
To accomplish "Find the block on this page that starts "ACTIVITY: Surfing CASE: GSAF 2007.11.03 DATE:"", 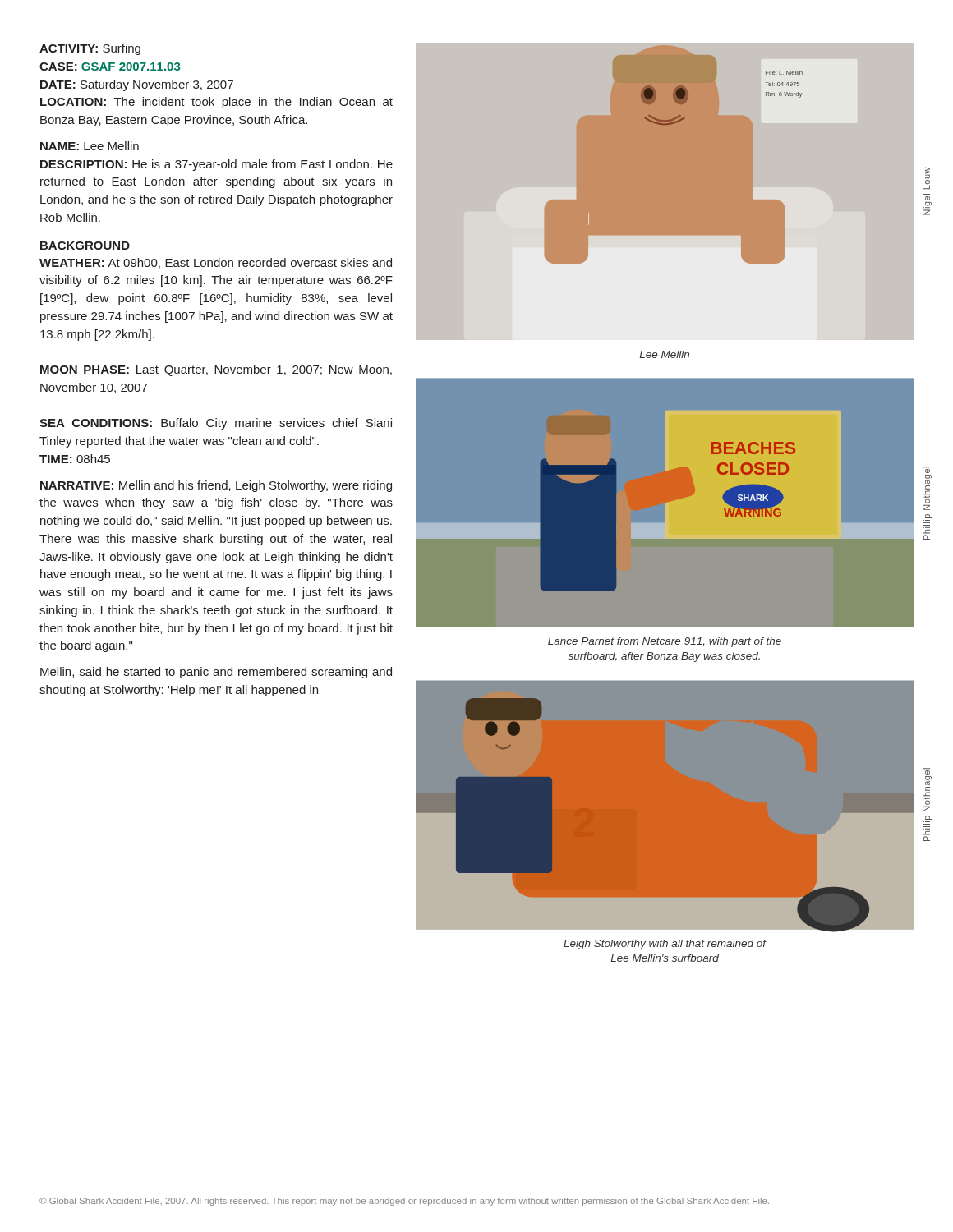I will 216,84.
